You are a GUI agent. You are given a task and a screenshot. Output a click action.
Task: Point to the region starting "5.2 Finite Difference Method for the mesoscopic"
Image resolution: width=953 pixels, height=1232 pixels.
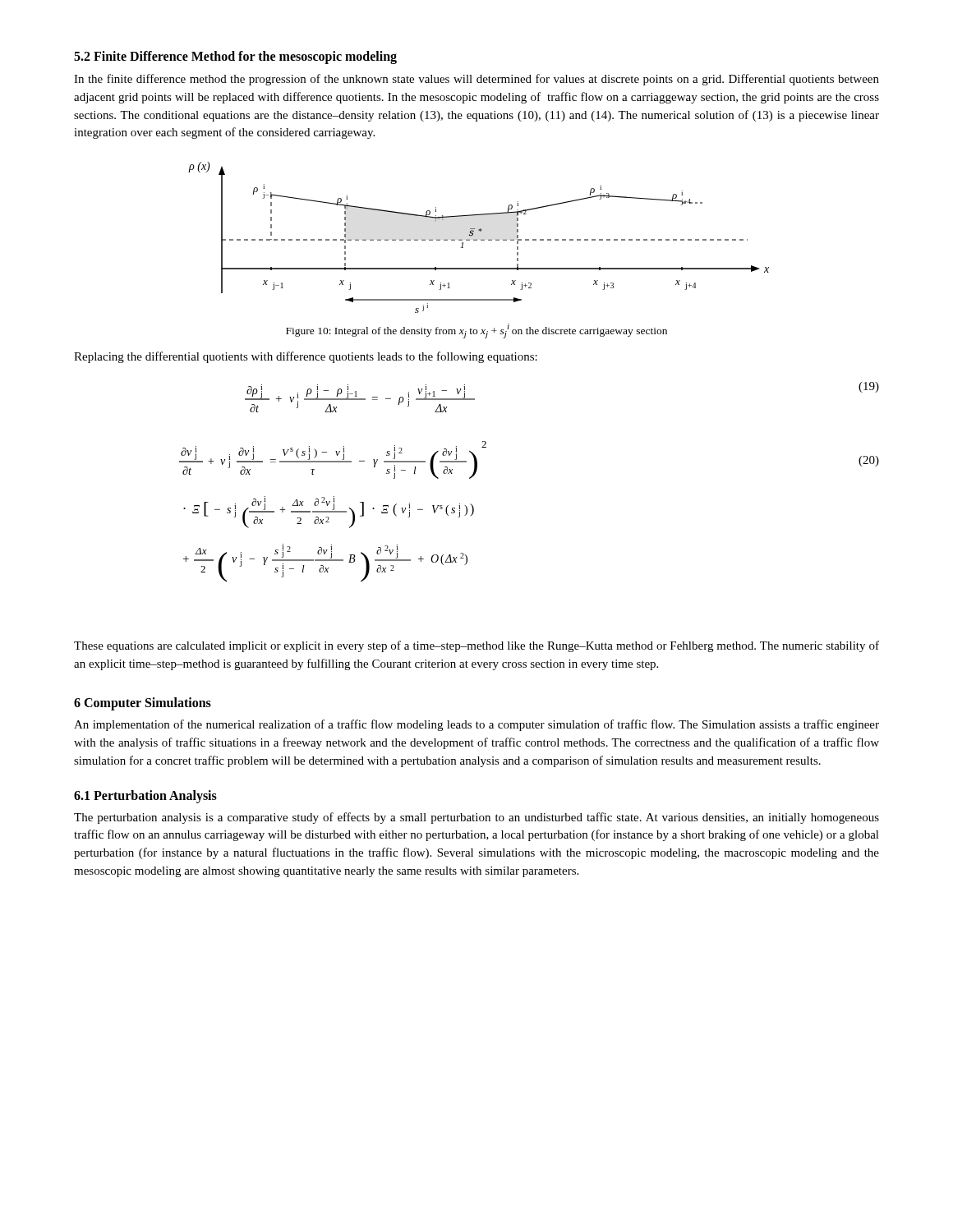(x=235, y=56)
